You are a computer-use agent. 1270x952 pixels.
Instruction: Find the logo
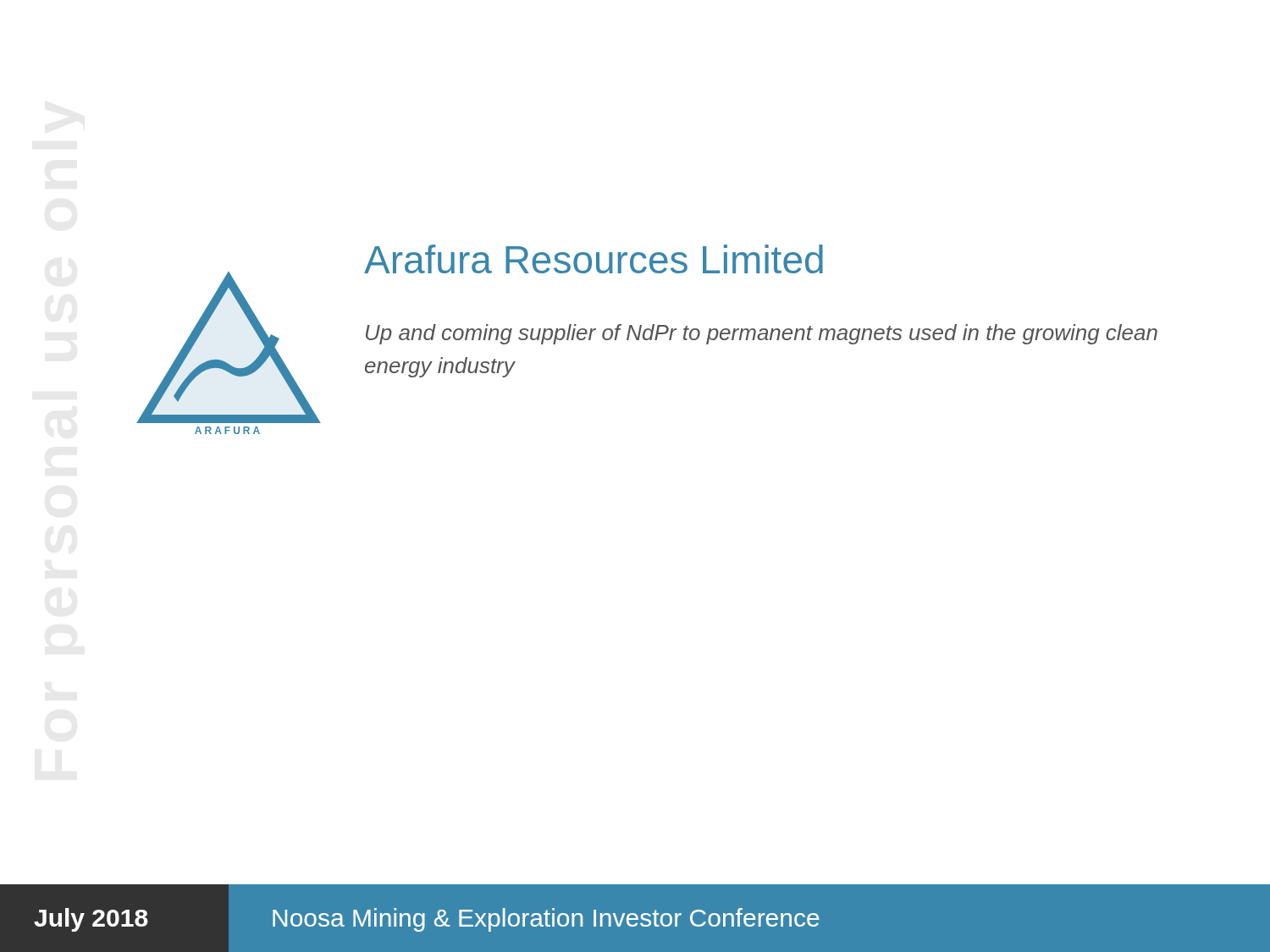[x=229, y=357]
